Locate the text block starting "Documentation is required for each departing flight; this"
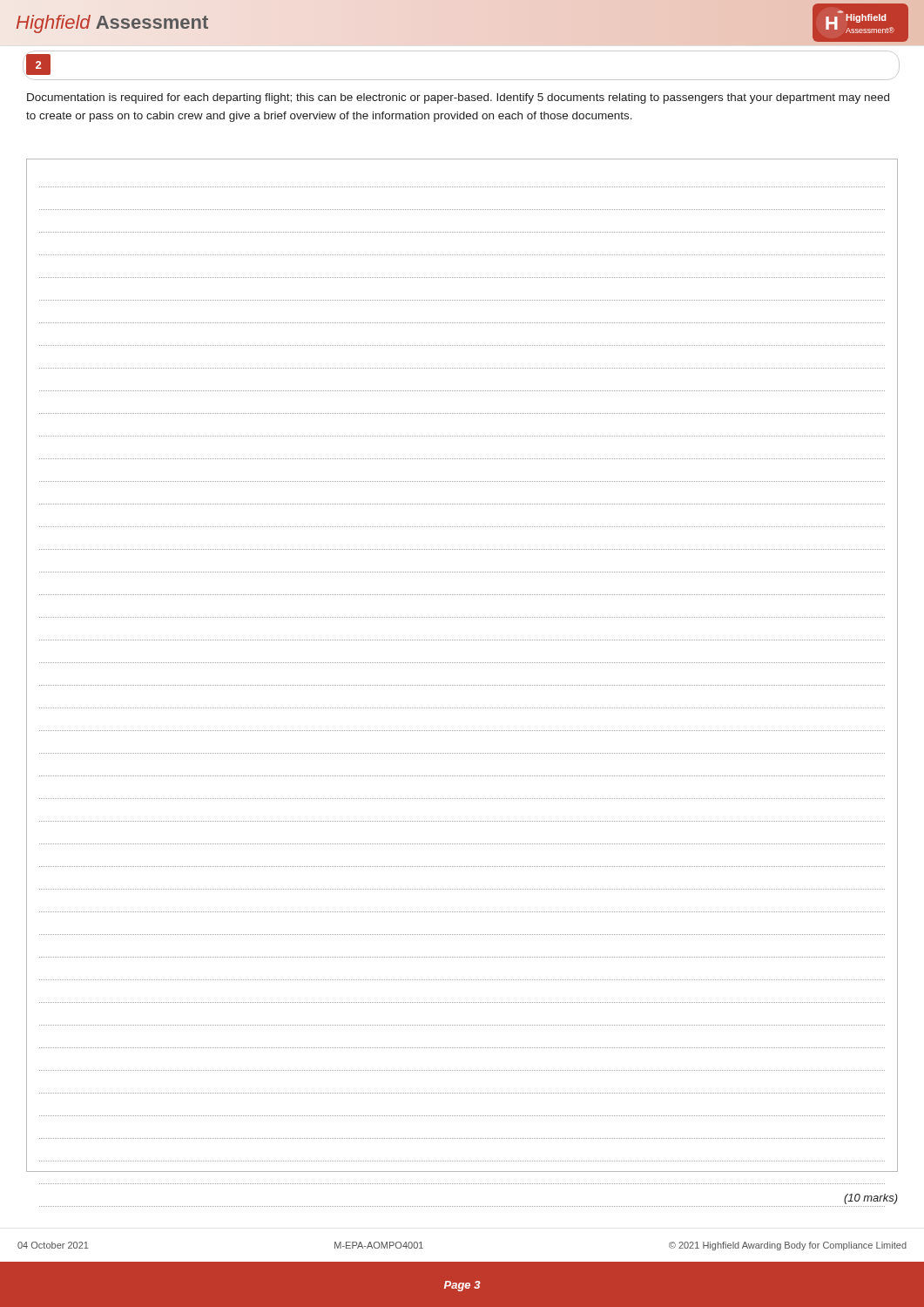 click(x=458, y=106)
